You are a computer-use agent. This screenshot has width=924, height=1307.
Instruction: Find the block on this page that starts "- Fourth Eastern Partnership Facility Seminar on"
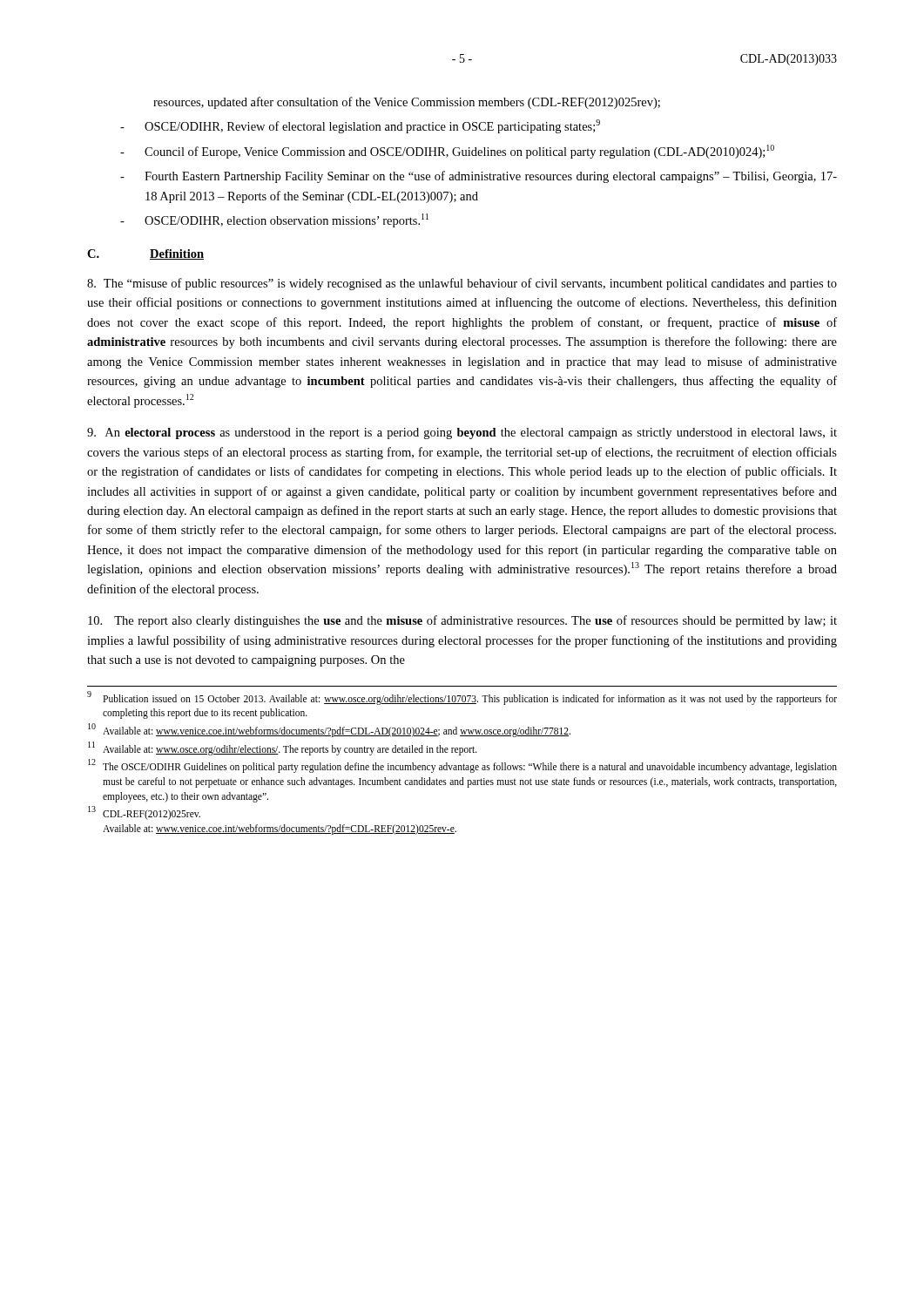(462, 186)
